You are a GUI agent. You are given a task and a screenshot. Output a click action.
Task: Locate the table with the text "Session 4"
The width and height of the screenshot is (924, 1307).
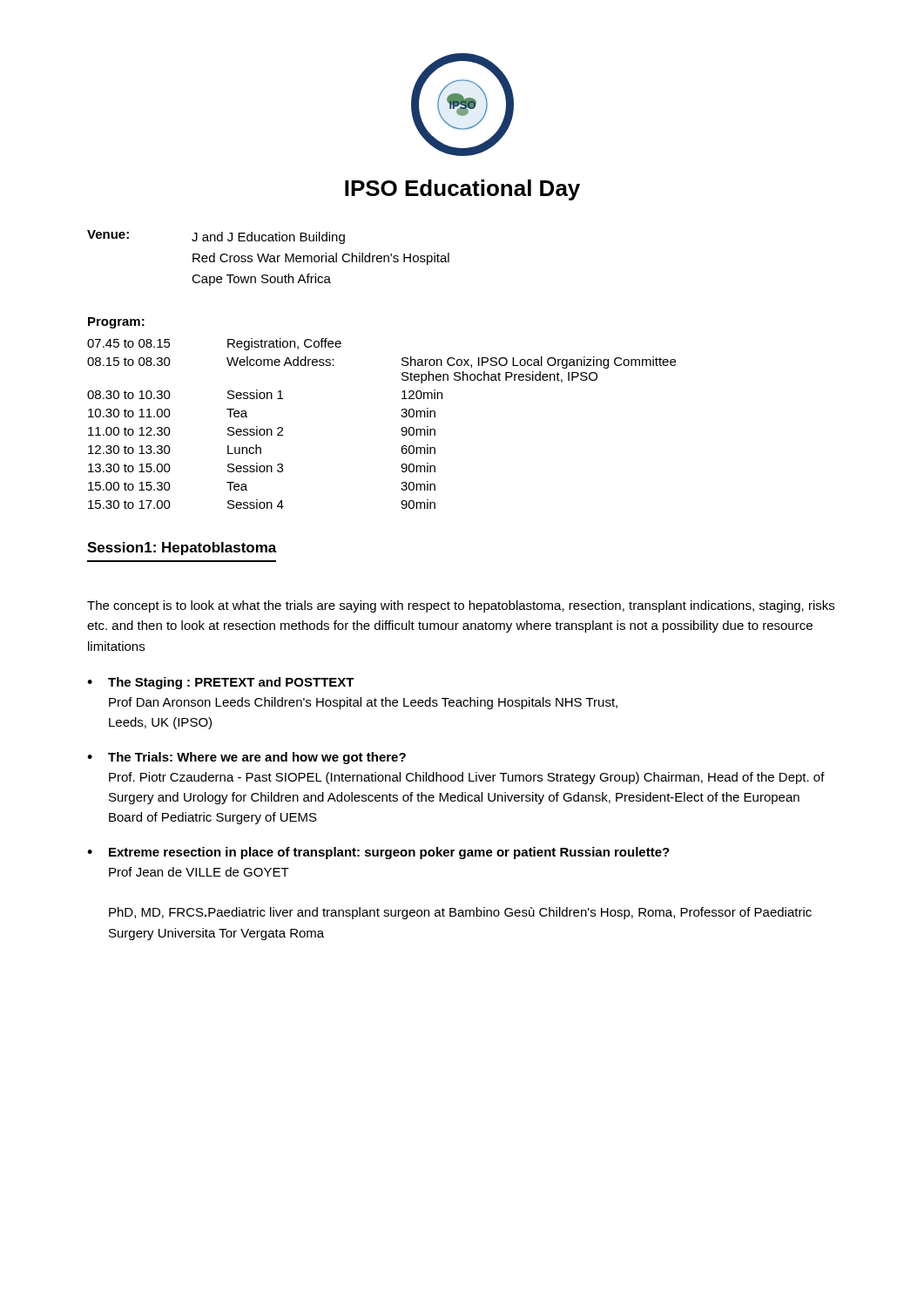click(x=462, y=423)
